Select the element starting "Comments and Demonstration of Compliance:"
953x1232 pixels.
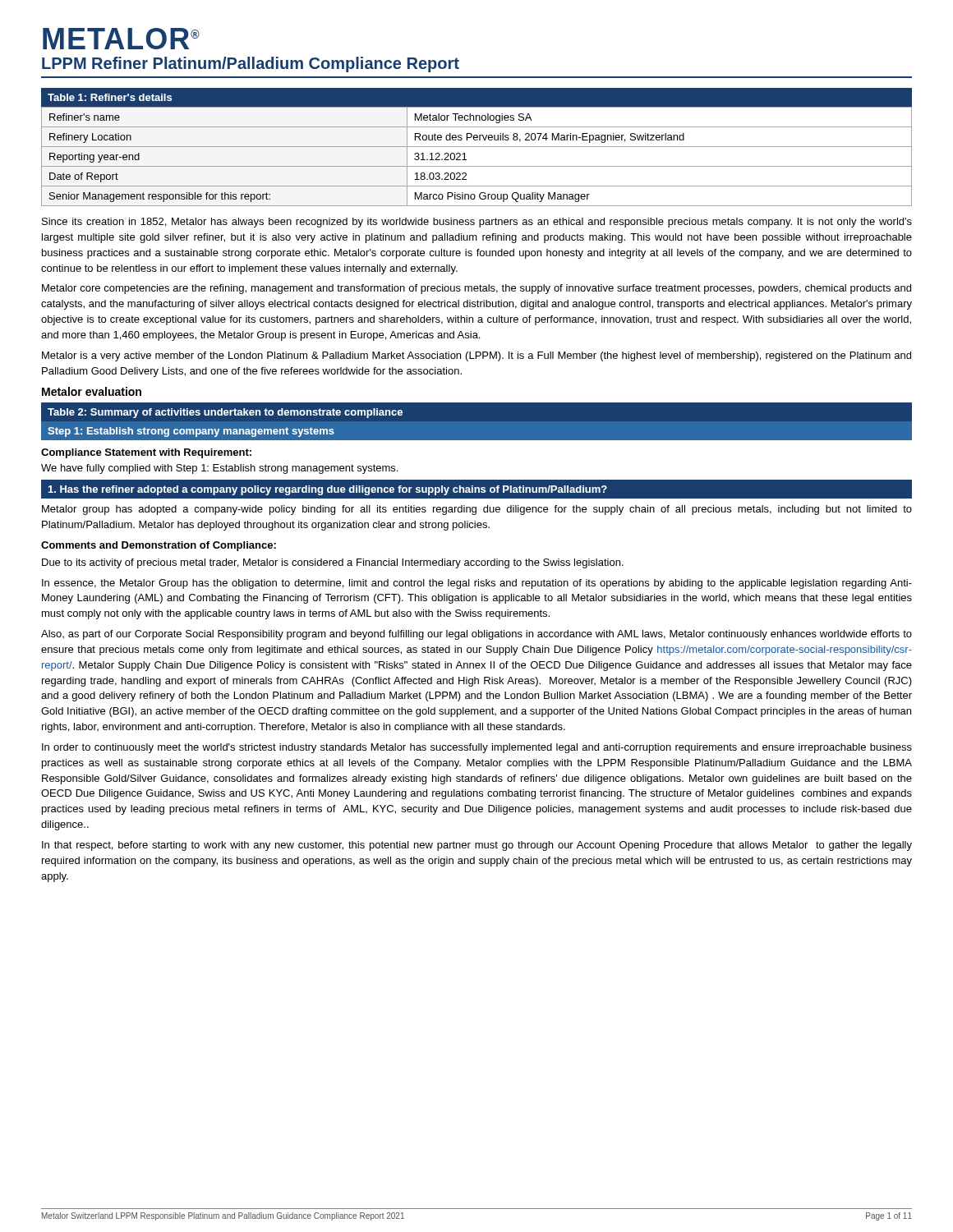click(159, 545)
